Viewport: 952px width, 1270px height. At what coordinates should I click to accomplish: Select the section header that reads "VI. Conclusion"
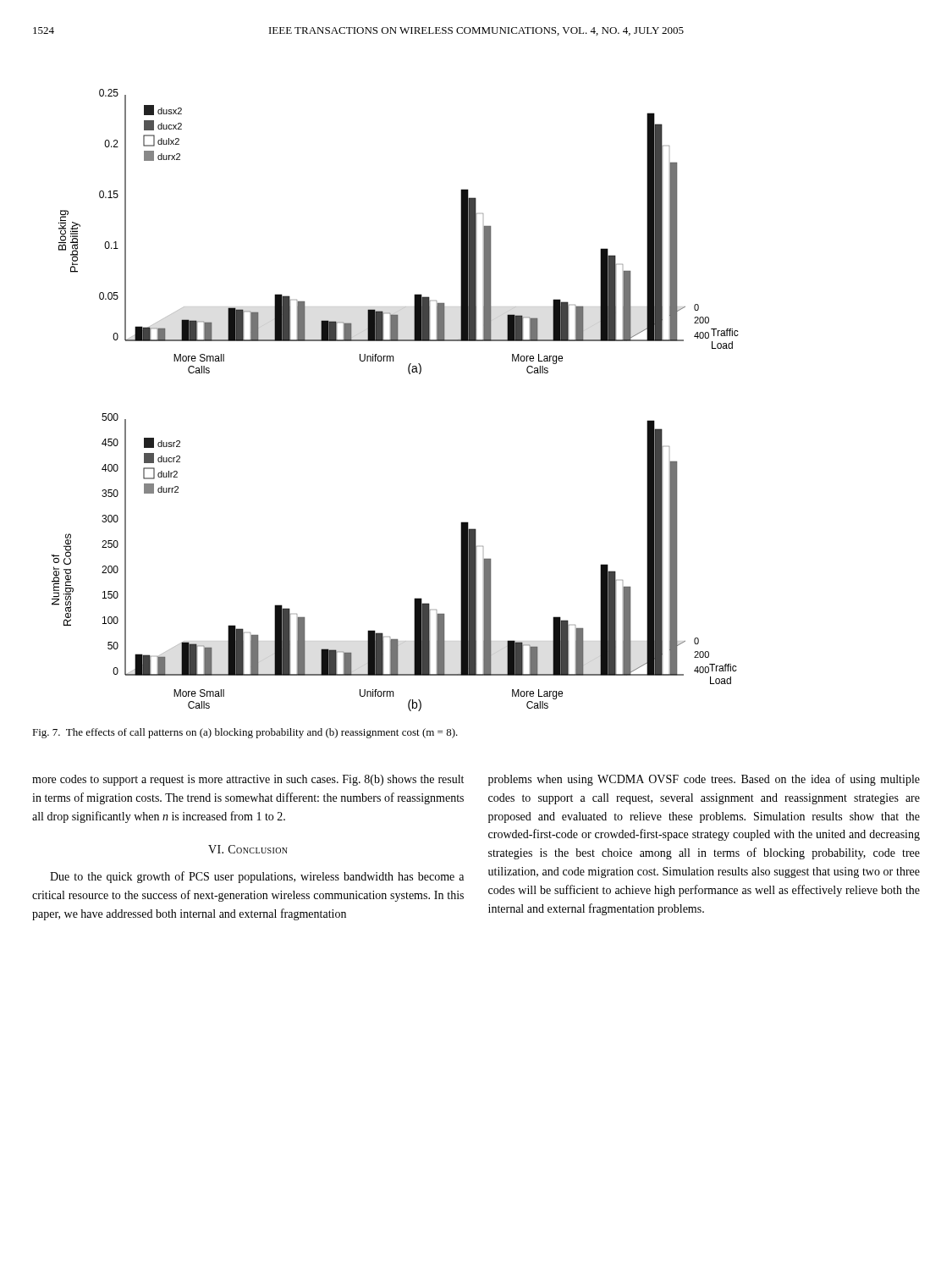point(248,850)
